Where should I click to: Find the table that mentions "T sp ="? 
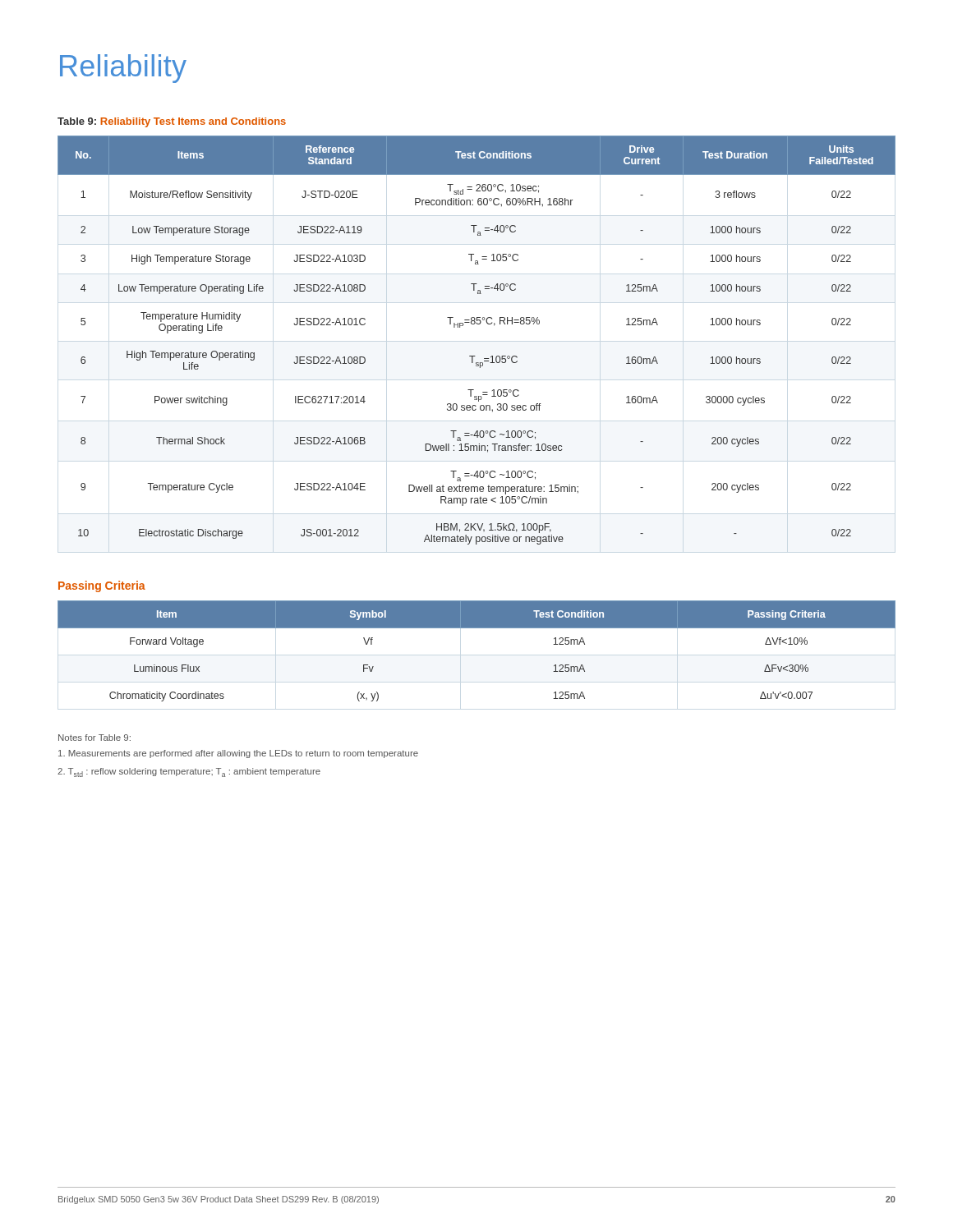(476, 344)
